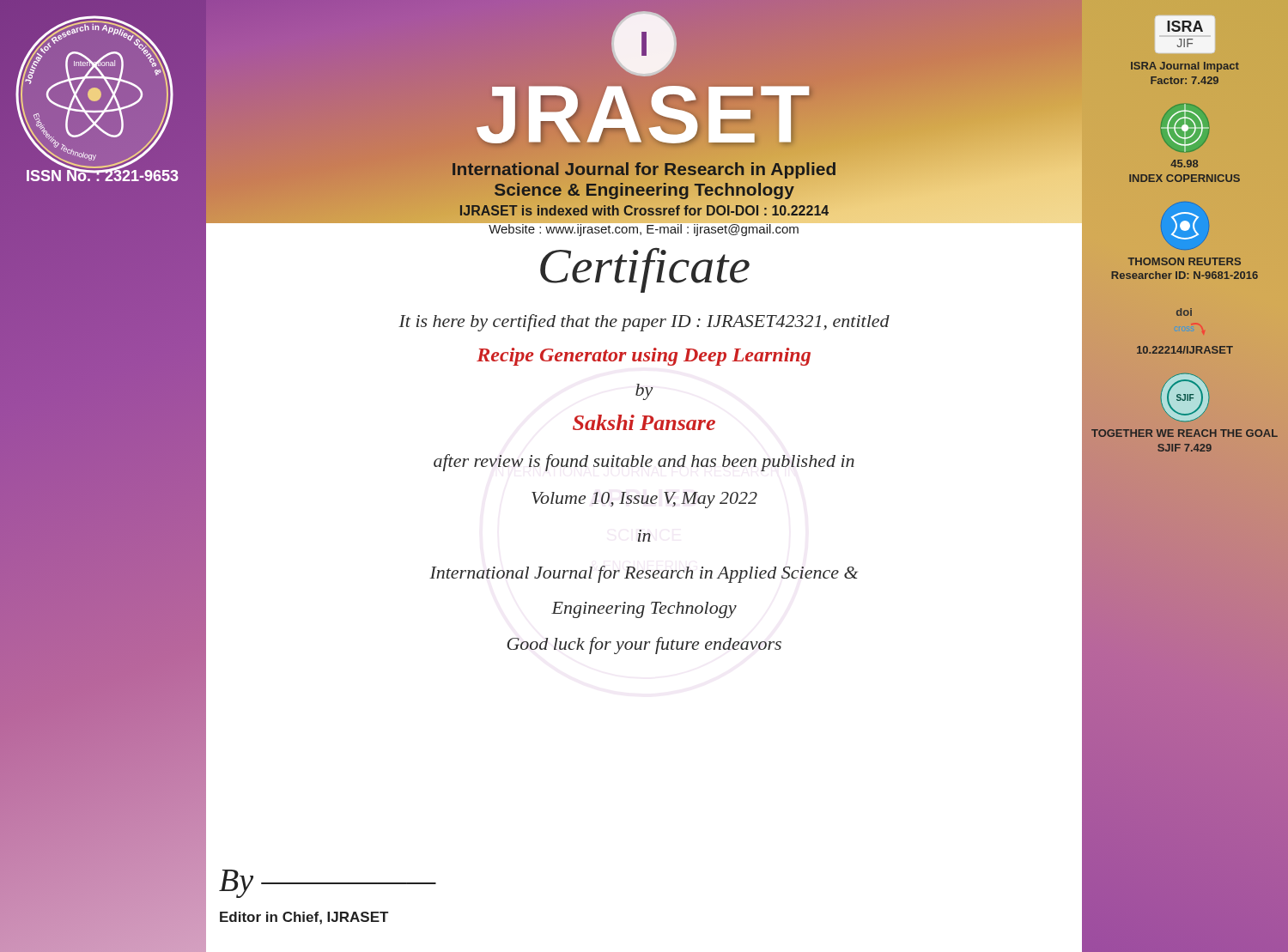
Task: Where is the passage that starts "Editor in Chief,"?
Action: pos(304,918)
